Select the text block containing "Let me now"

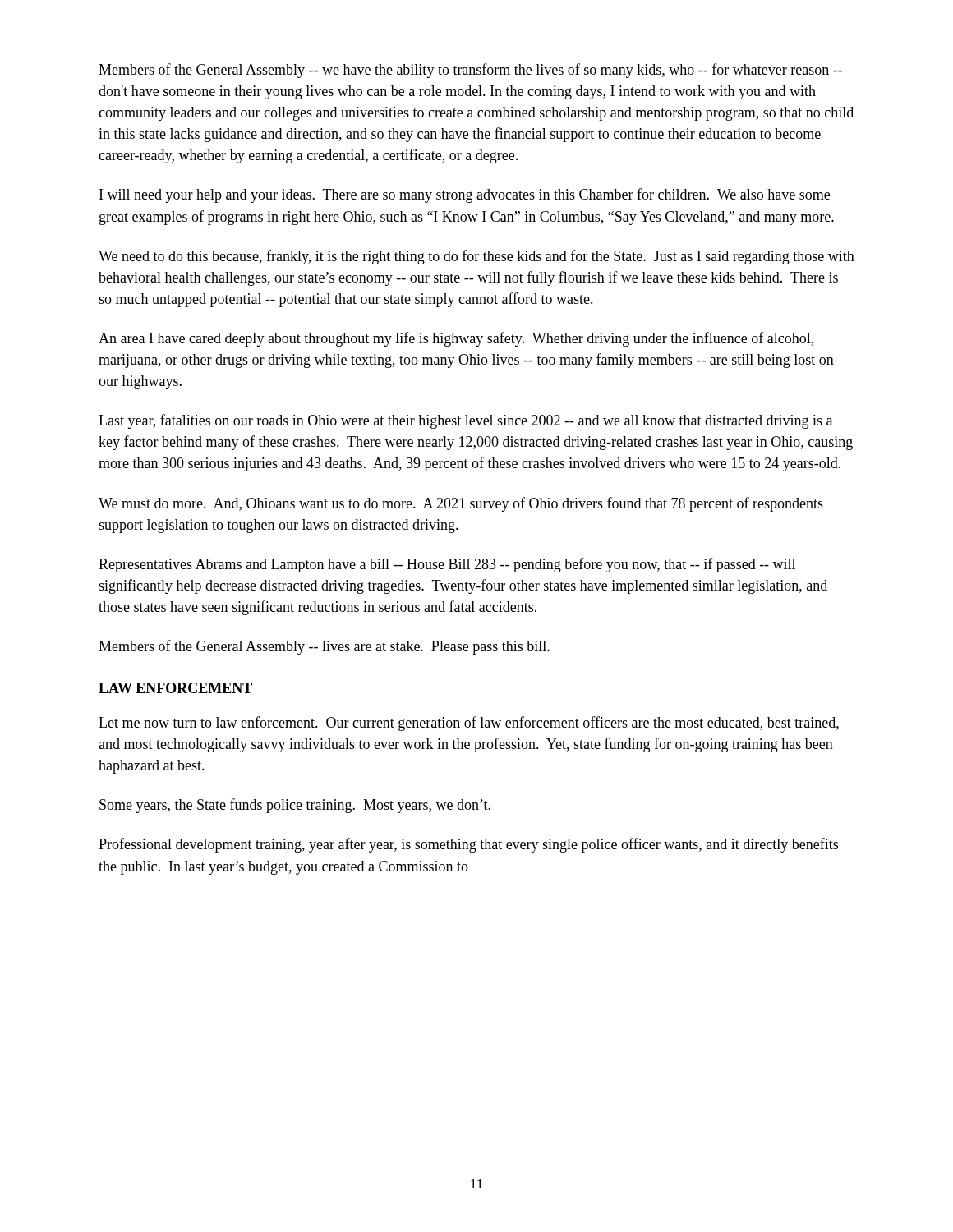coord(469,744)
